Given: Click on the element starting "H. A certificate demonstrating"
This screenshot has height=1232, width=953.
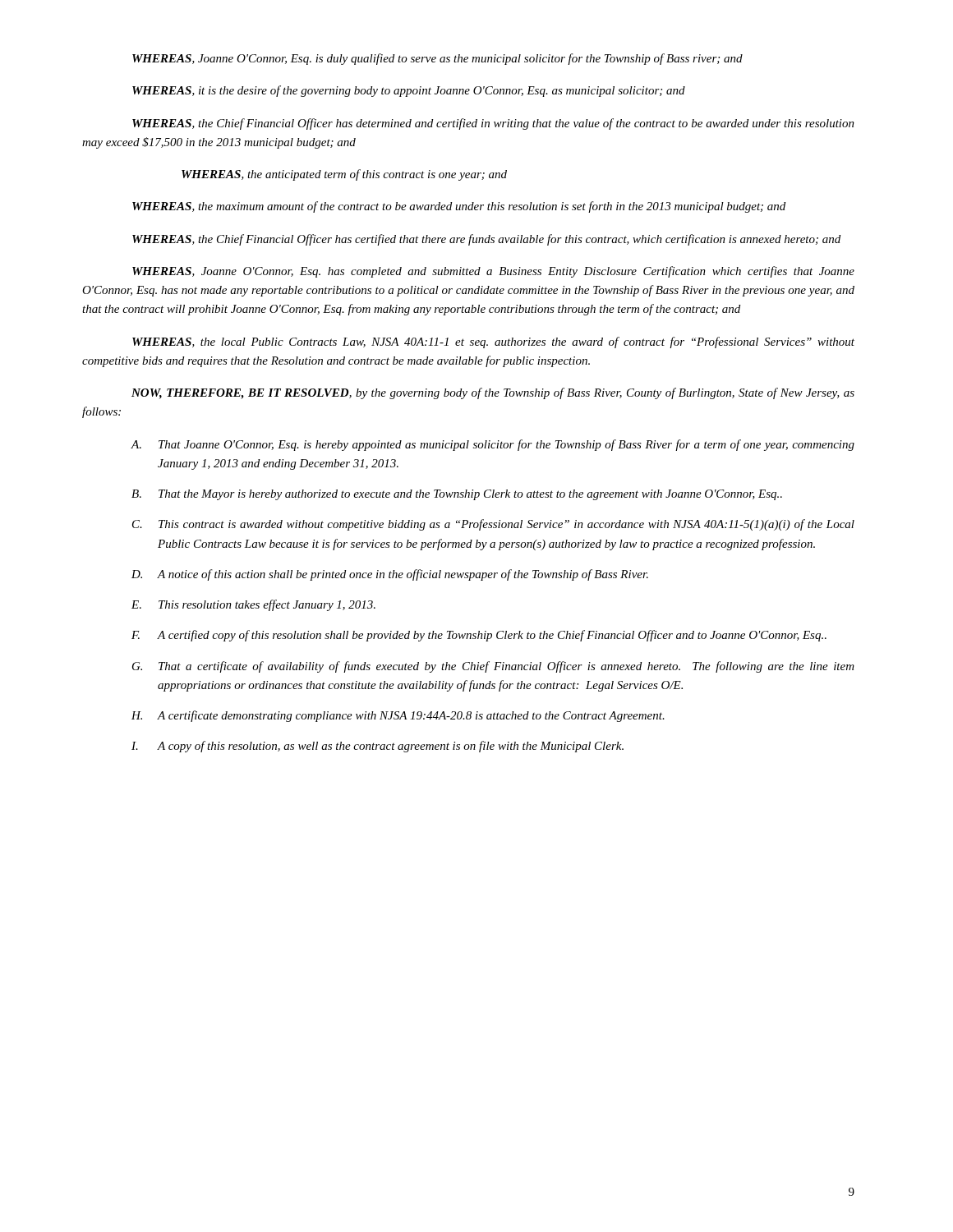Looking at the screenshot, I should (493, 716).
